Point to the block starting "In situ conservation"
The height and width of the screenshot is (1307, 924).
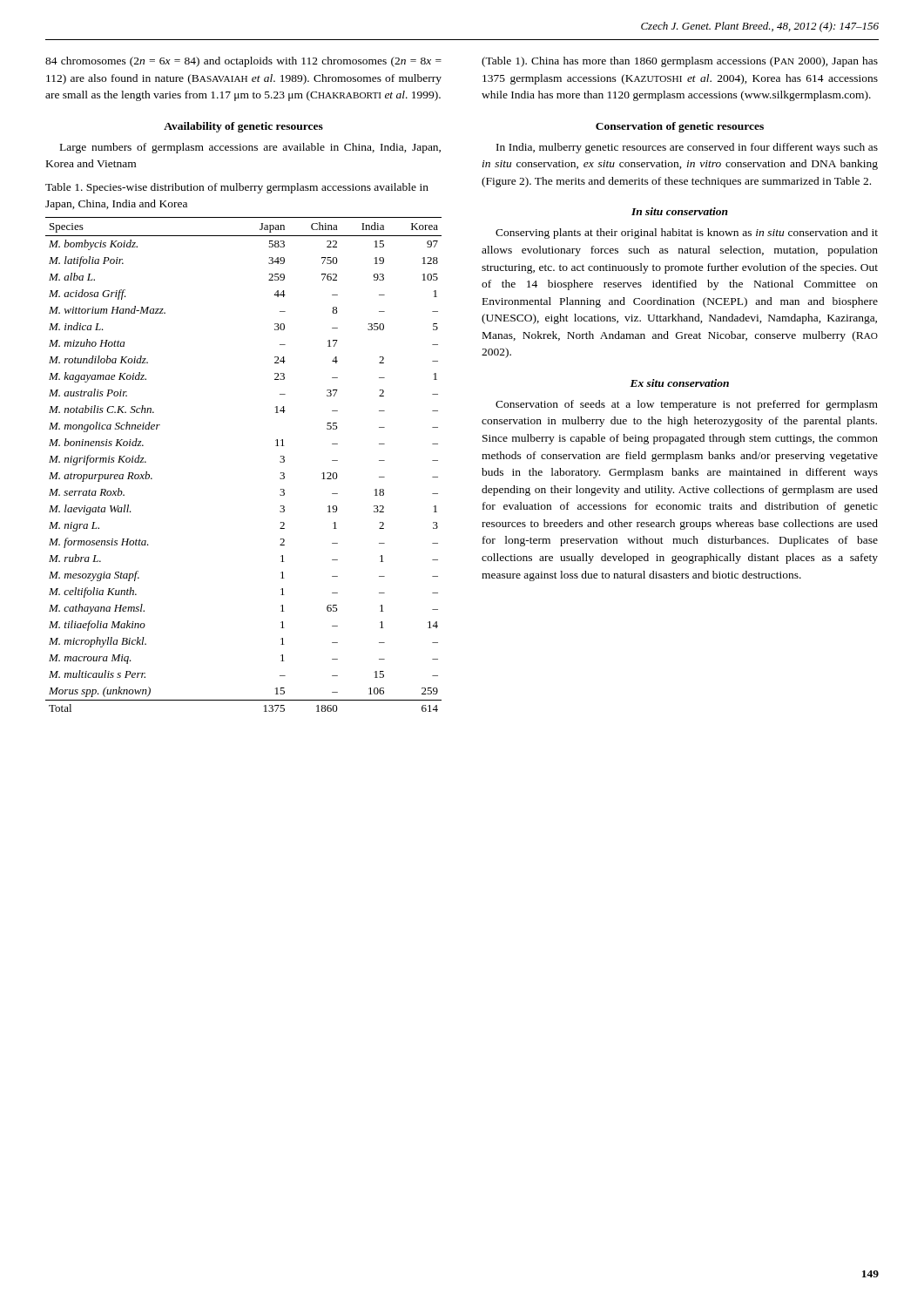click(680, 212)
